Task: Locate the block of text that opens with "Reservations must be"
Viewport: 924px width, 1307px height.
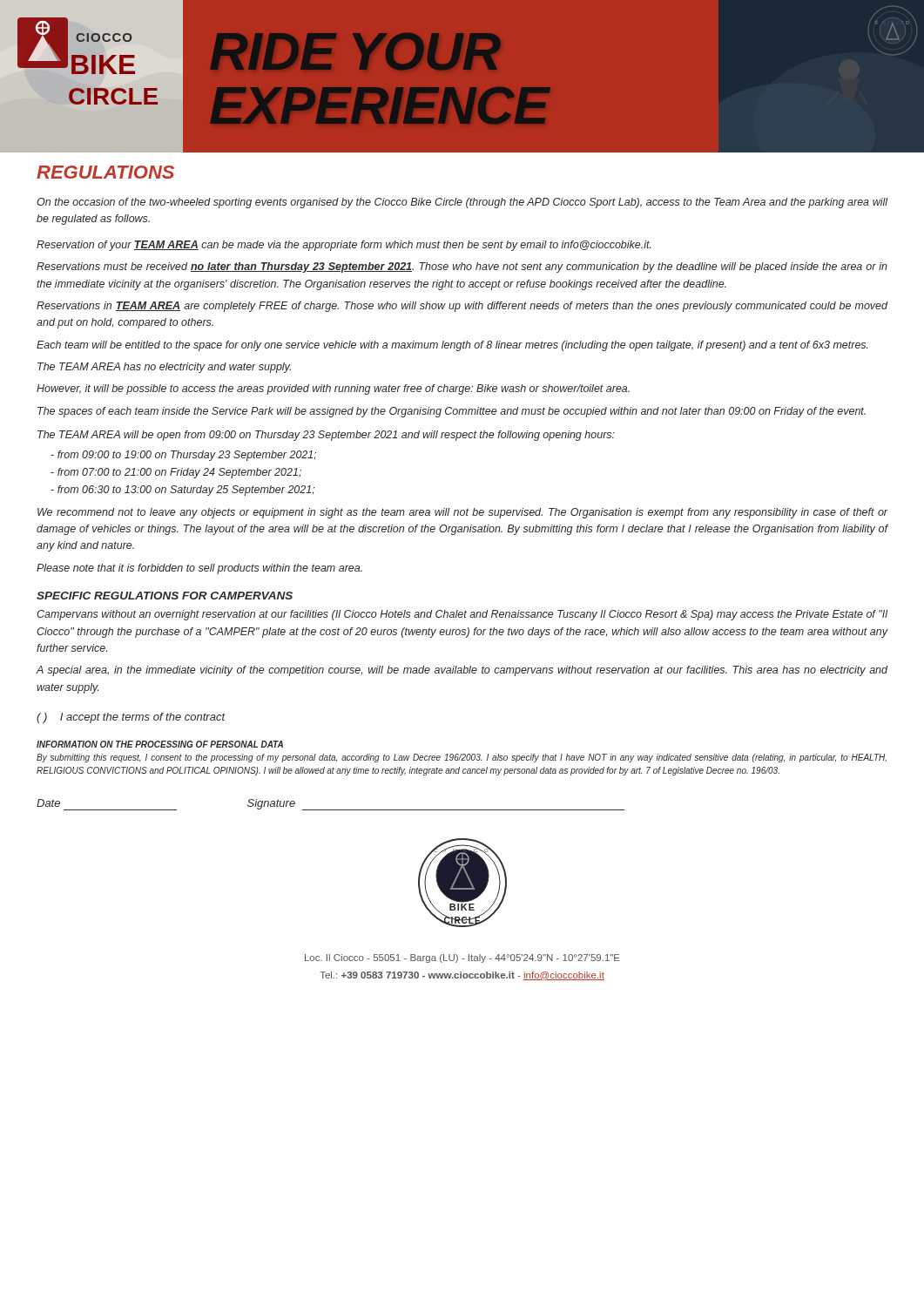Action: point(462,275)
